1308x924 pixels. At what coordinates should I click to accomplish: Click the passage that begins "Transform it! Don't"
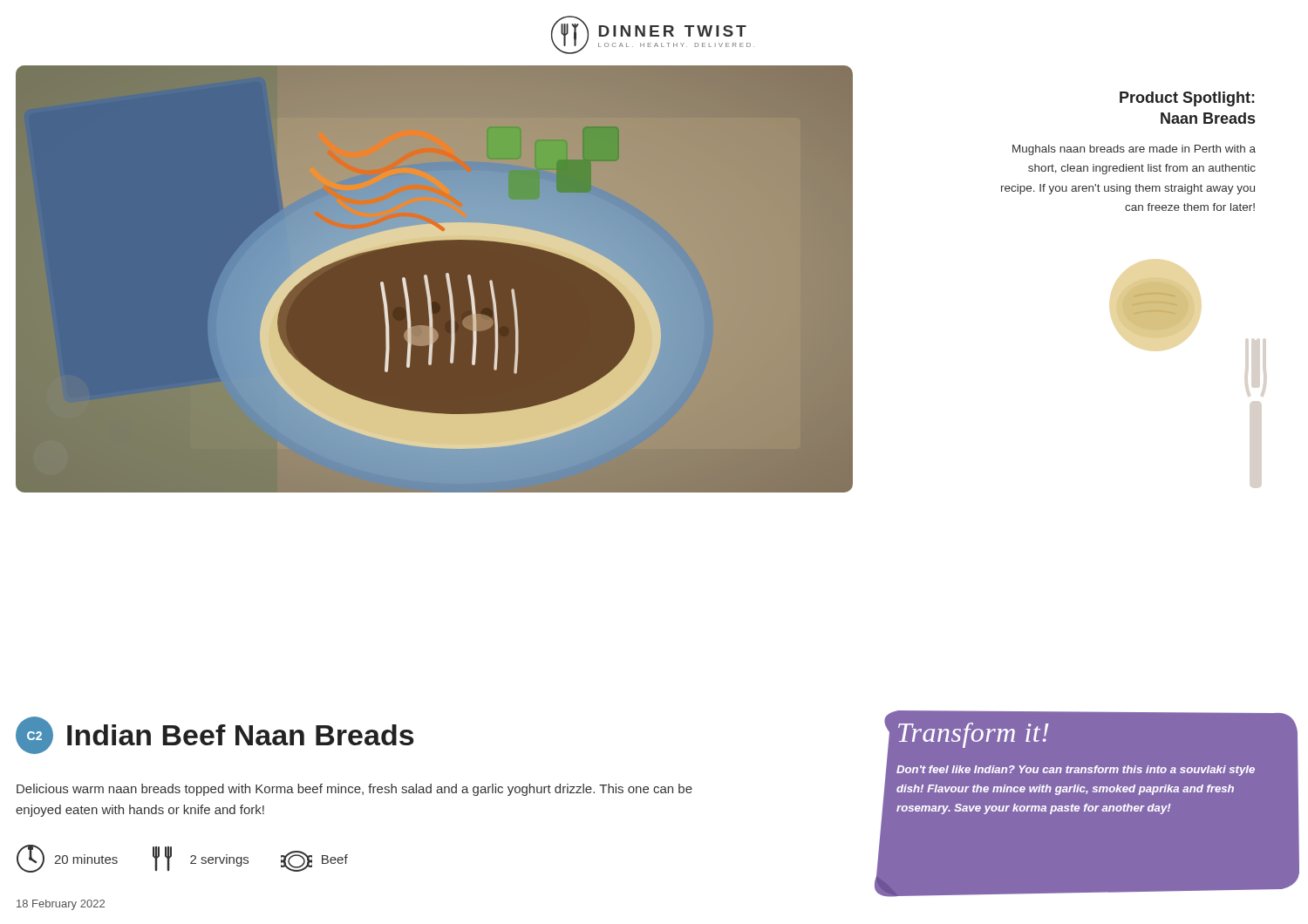tap(1086, 802)
